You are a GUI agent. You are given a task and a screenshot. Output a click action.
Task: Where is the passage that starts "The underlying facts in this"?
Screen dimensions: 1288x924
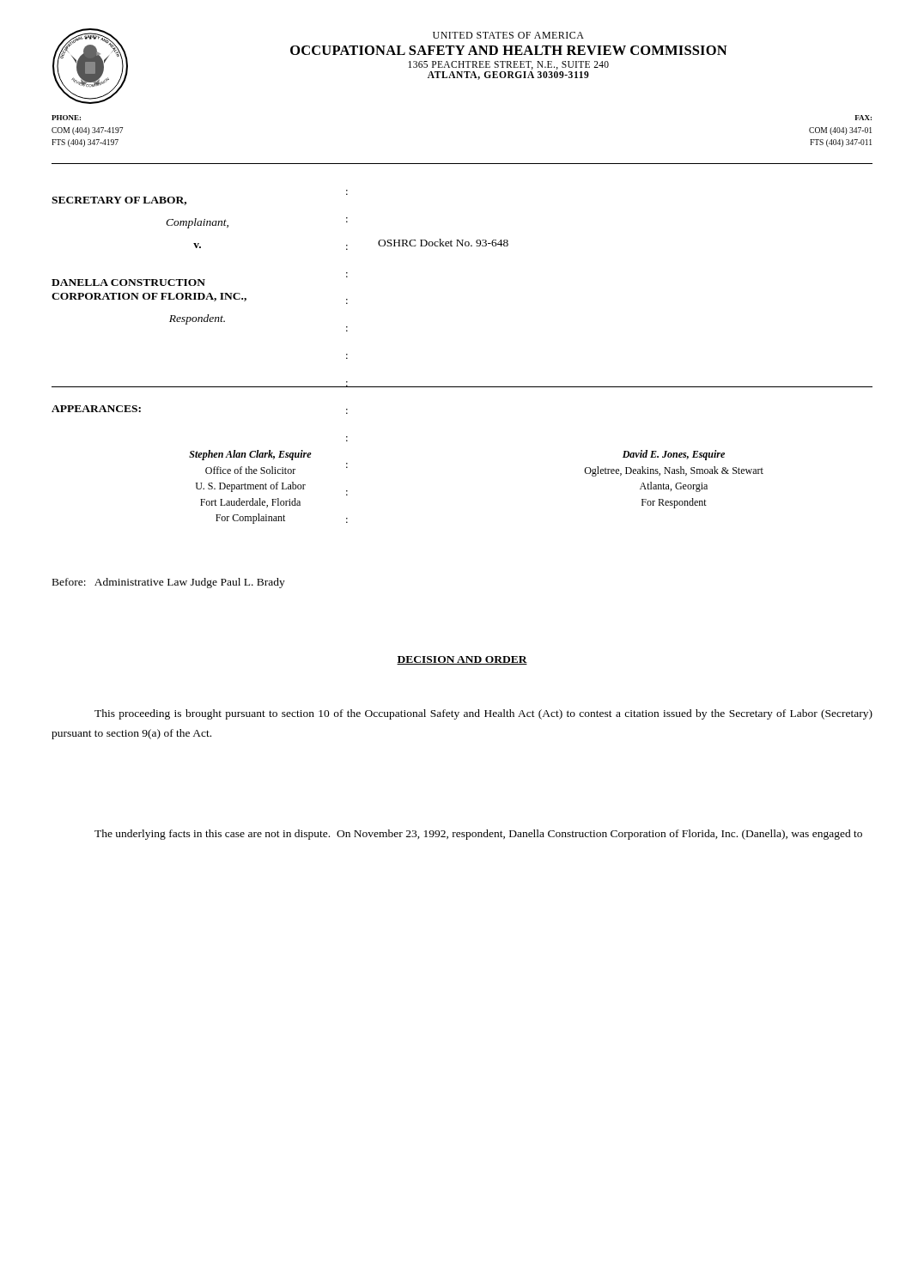462,834
